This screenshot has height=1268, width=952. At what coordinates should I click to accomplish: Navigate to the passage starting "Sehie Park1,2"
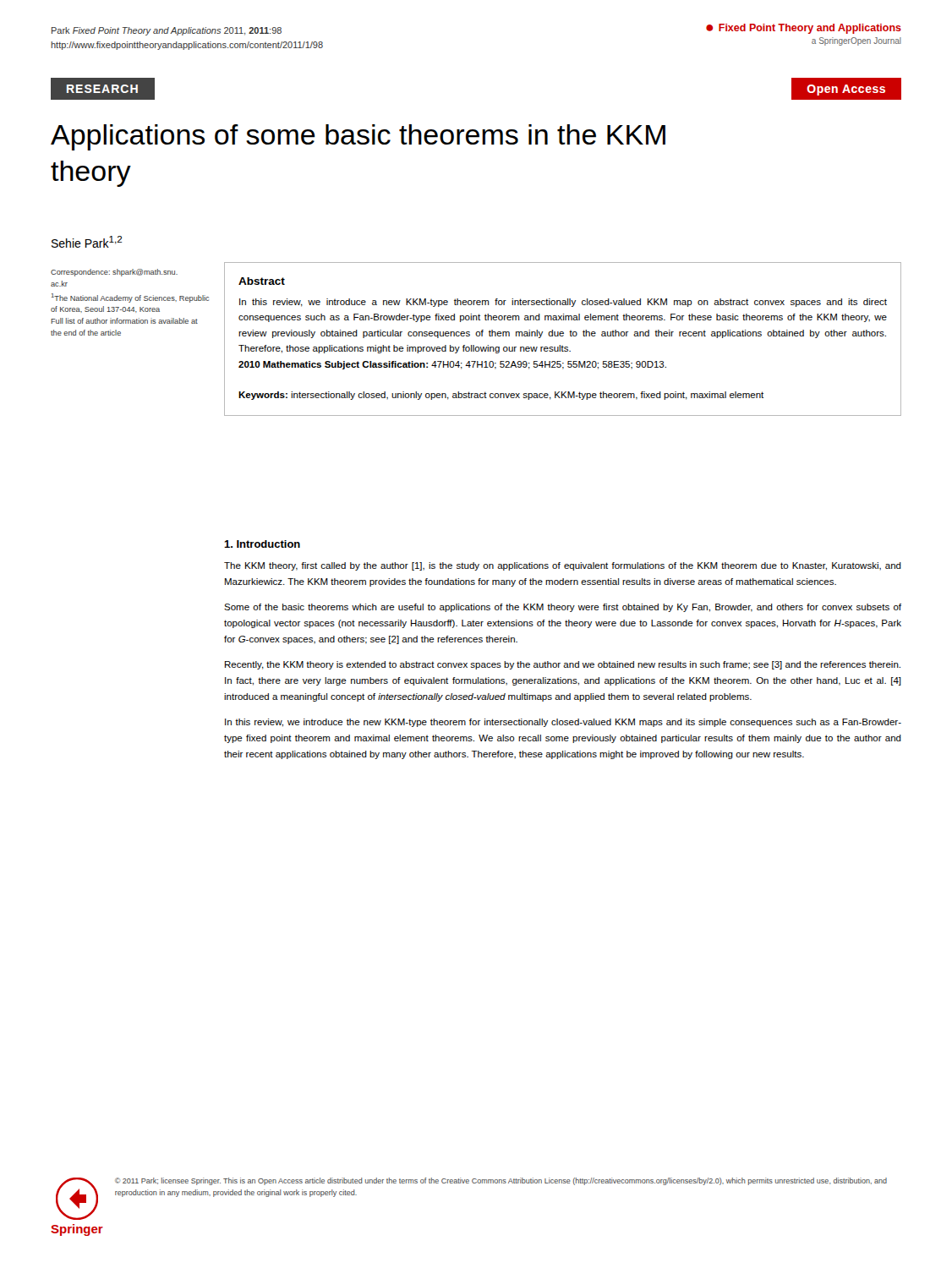pos(87,242)
